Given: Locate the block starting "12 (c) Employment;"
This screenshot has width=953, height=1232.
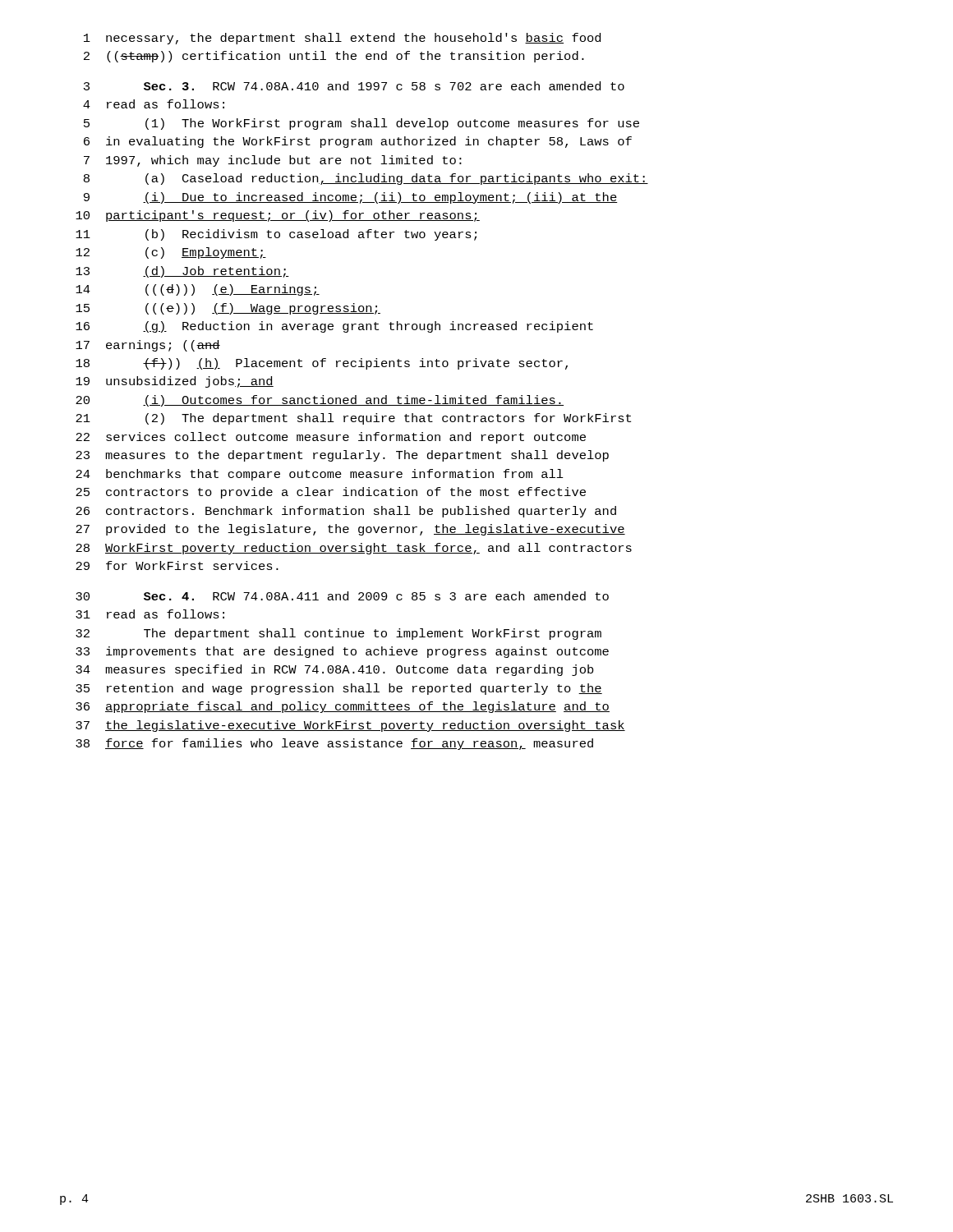Looking at the screenshot, I should (x=79, y=253).
